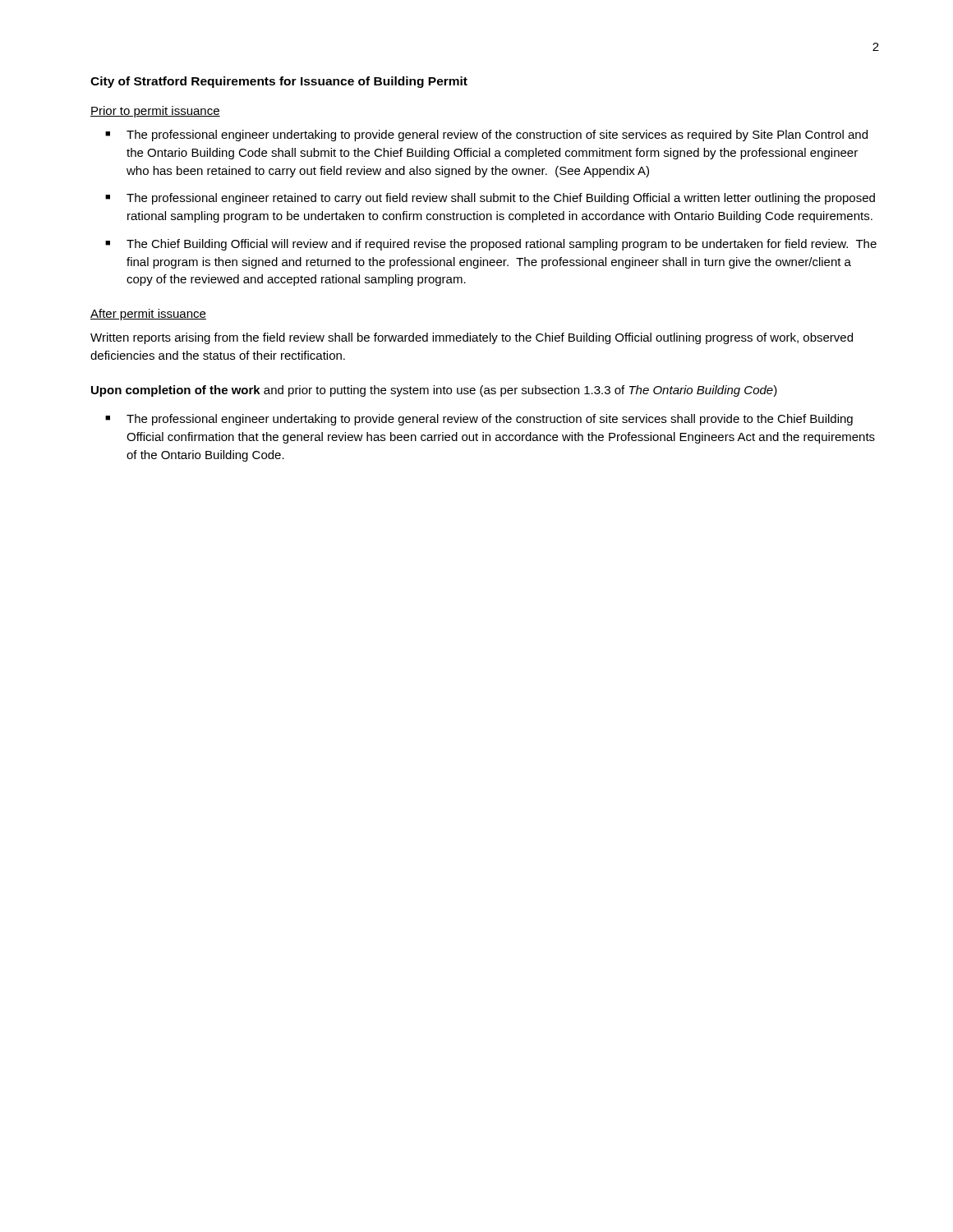Click the passage that begins "■ The Chief Building Official"

(492, 261)
